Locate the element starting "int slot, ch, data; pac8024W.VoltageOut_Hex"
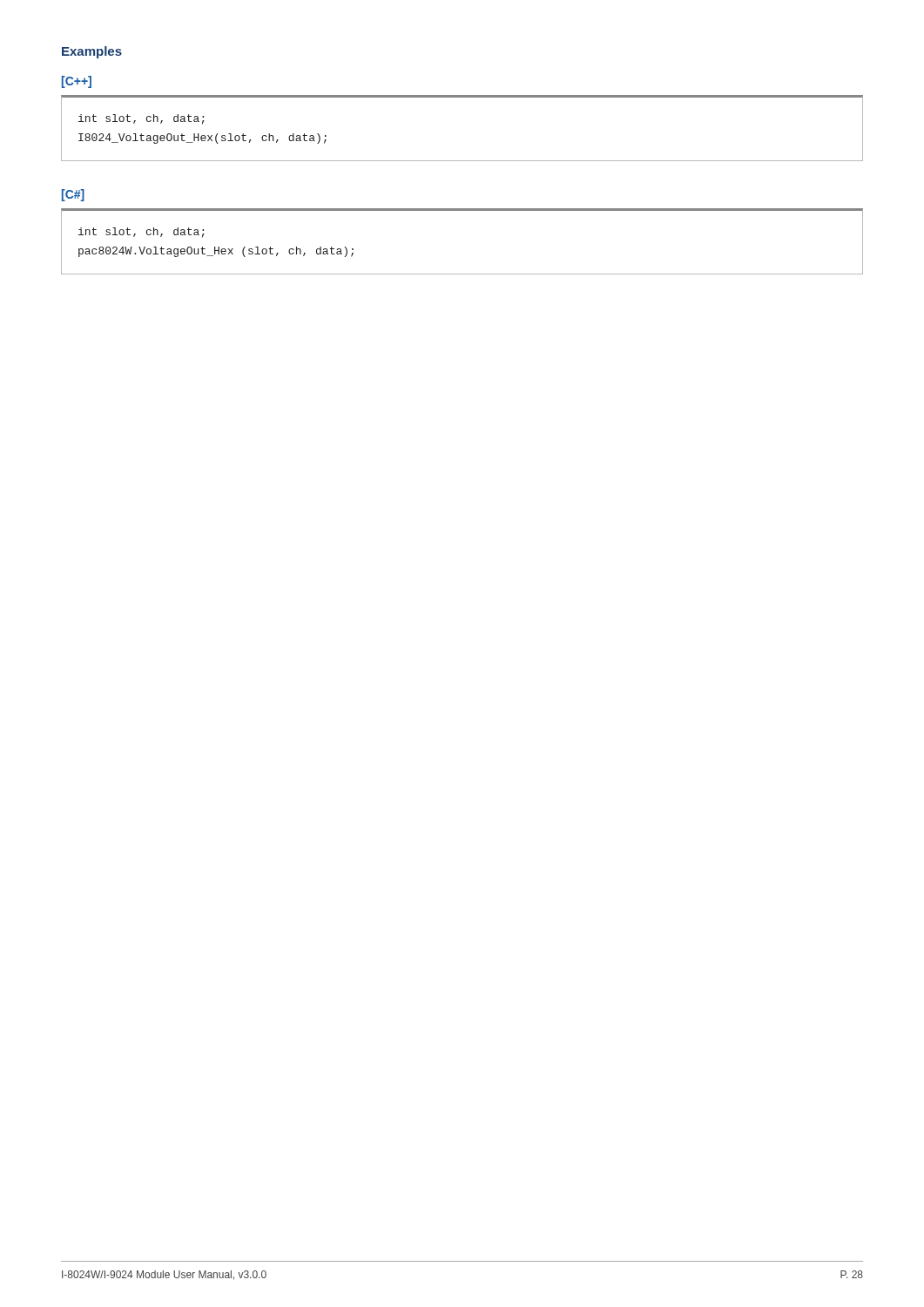Image resolution: width=924 pixels, height=1307 pixels. pos(217,242)
